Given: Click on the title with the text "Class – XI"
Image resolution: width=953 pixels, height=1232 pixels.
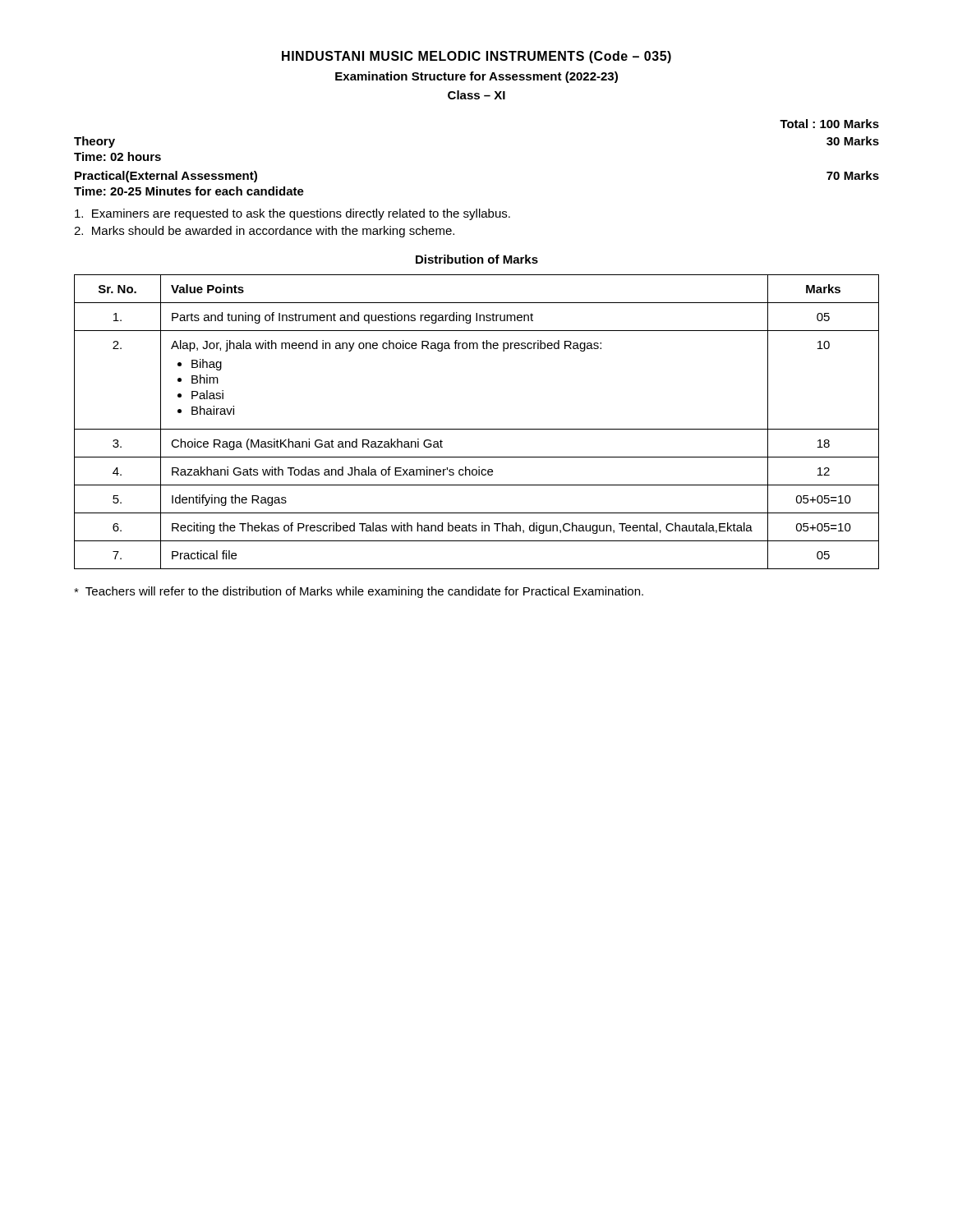Looking at the screenshot, I should pyautogui.click(x=476, y=95).
